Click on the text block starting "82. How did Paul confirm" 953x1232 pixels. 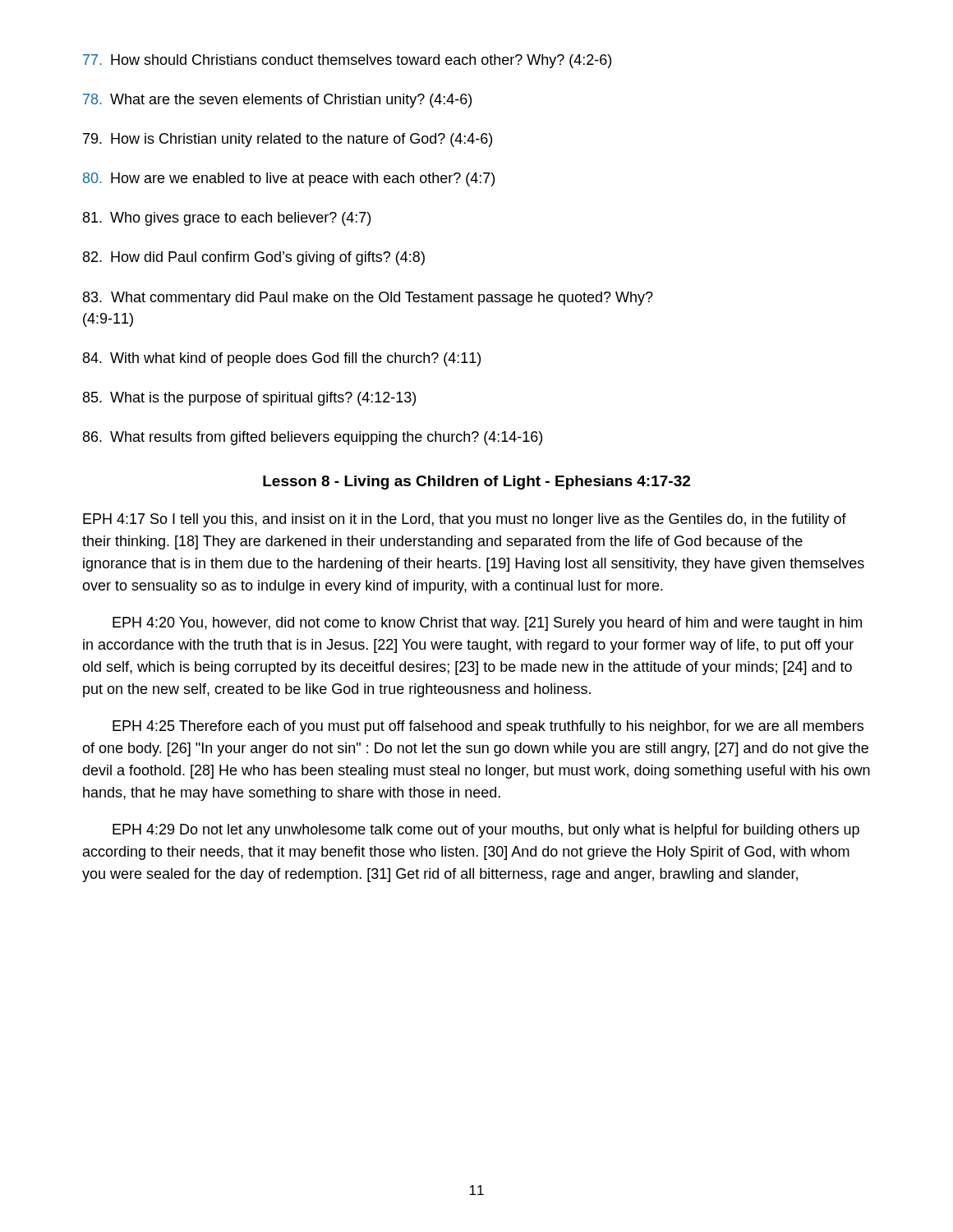[254, 257]
